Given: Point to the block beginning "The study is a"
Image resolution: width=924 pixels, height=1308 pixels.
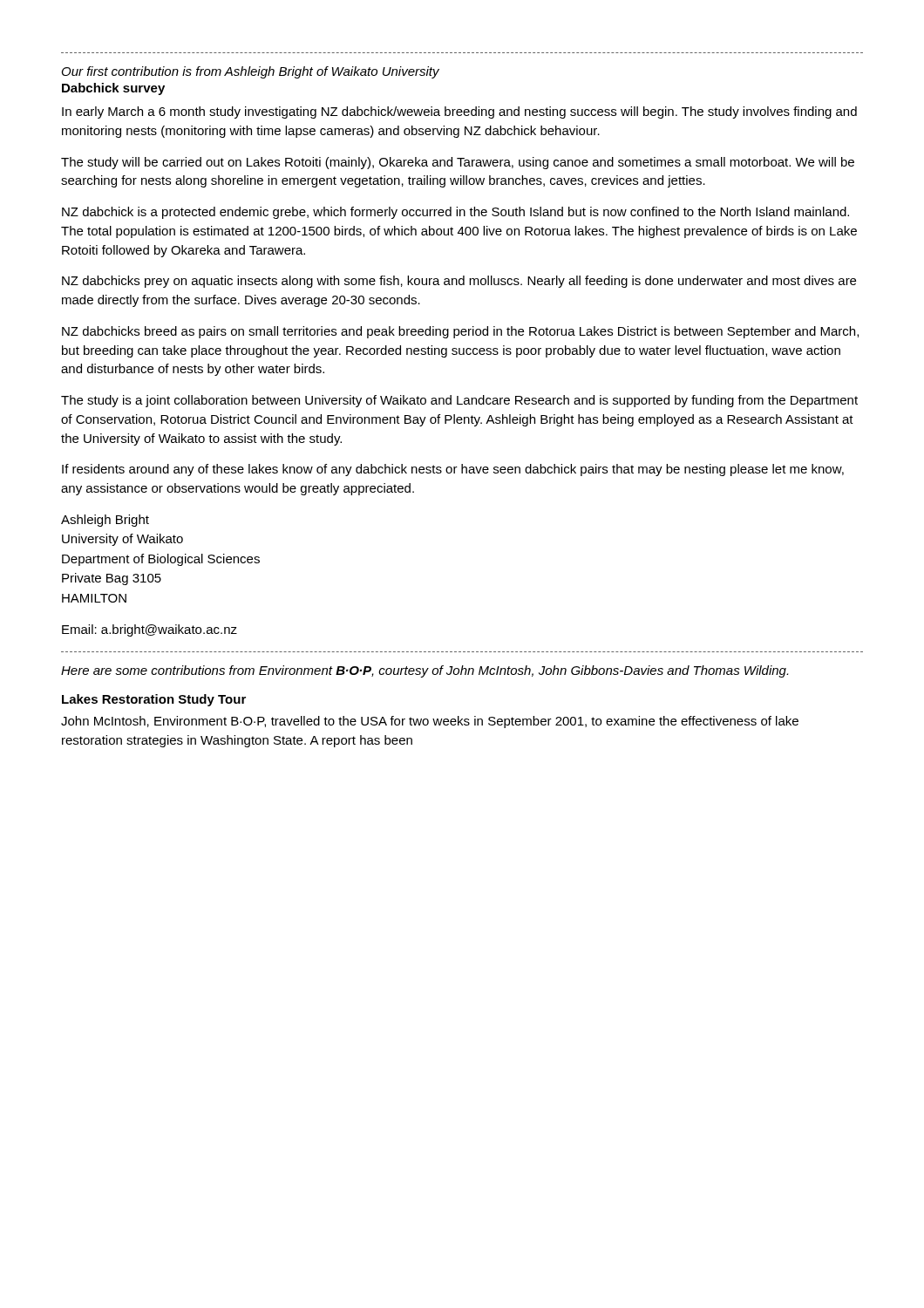Looking at the screenshot, I should coord(462,419).
